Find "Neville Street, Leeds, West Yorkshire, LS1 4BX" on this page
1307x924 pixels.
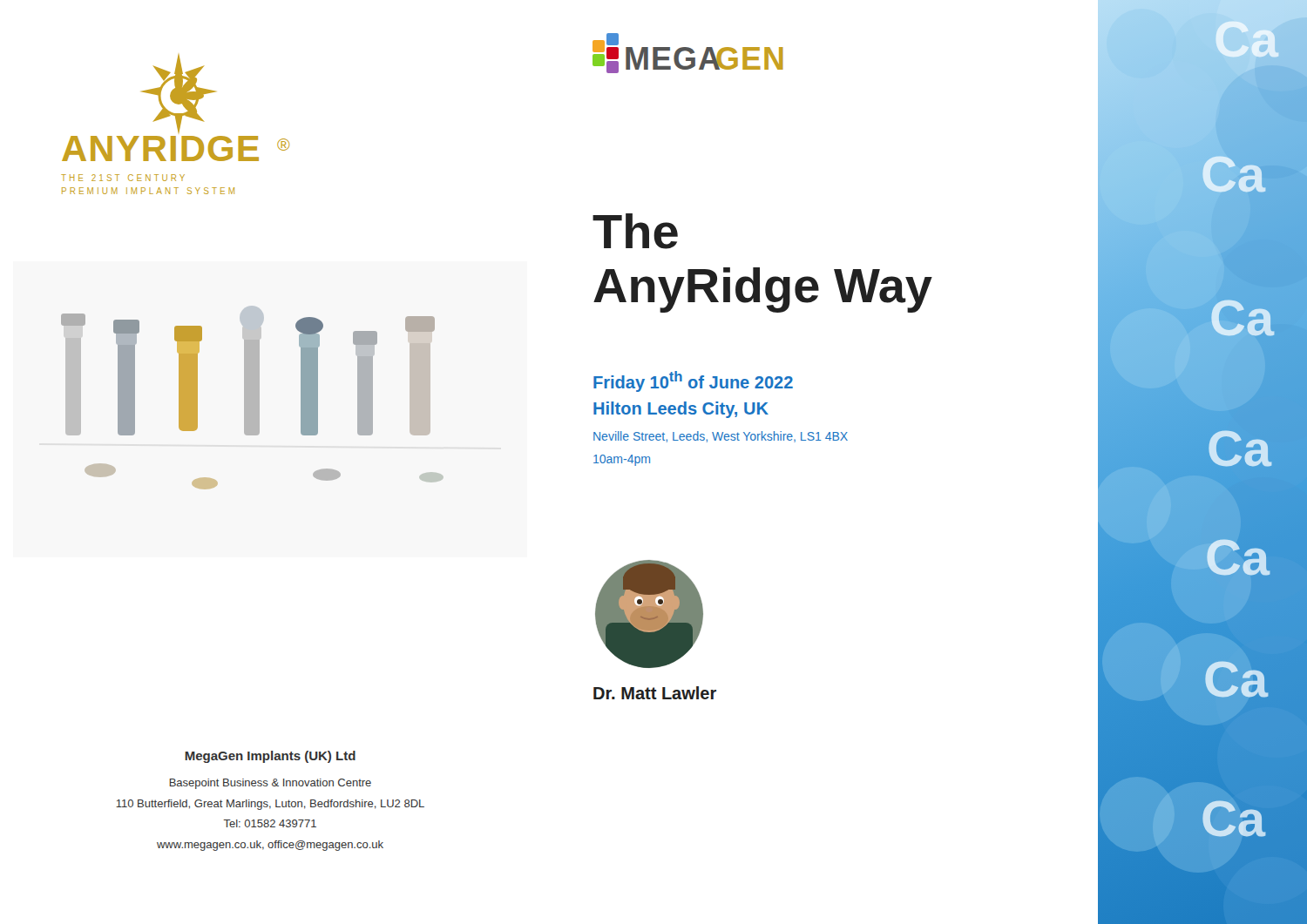[x=819, y=436]
